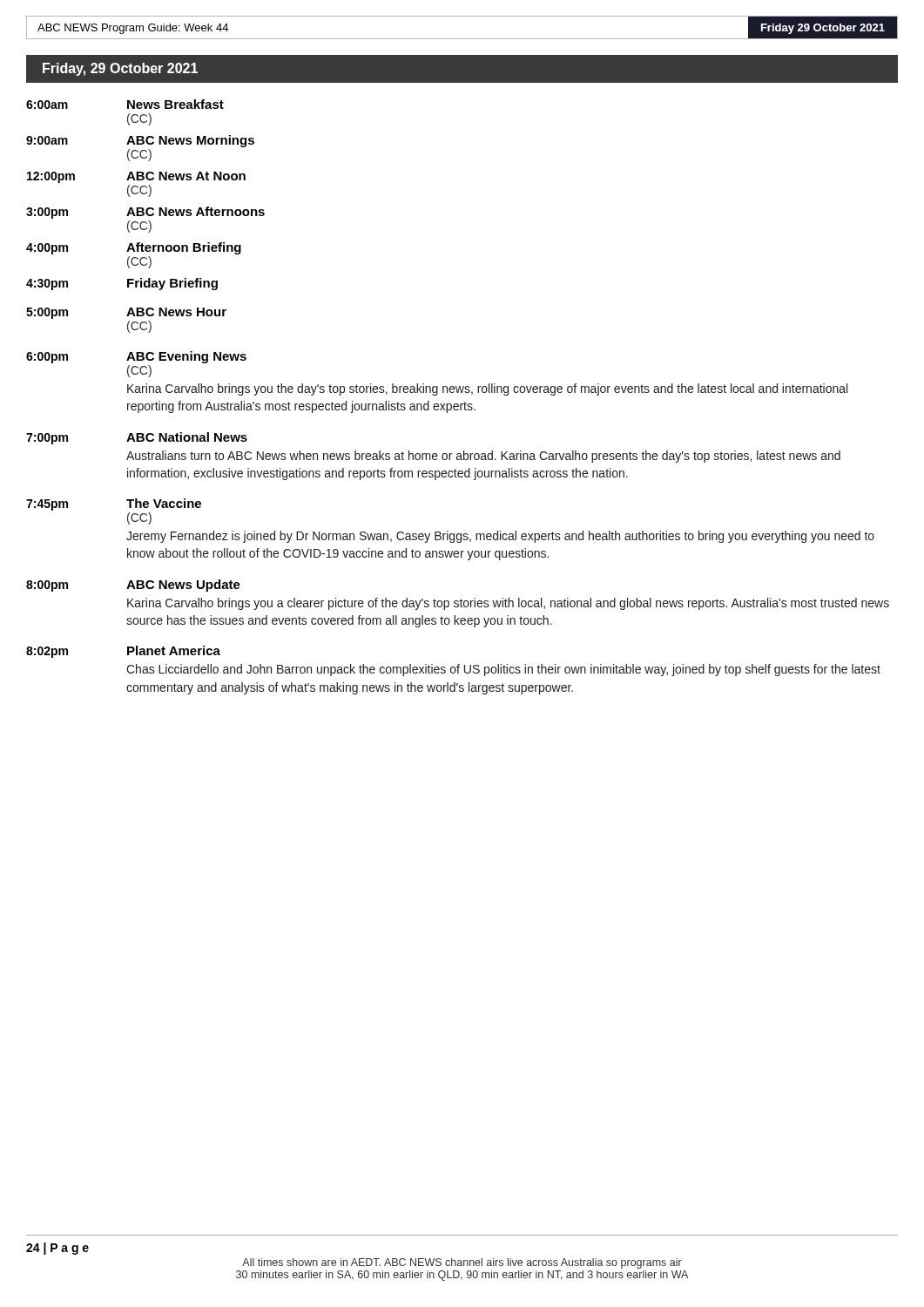924x1307 pixels.
Task: Locate the text starting "7:00pm ABC National News Australians turn to ABC"
Action: tap(462, 456)
